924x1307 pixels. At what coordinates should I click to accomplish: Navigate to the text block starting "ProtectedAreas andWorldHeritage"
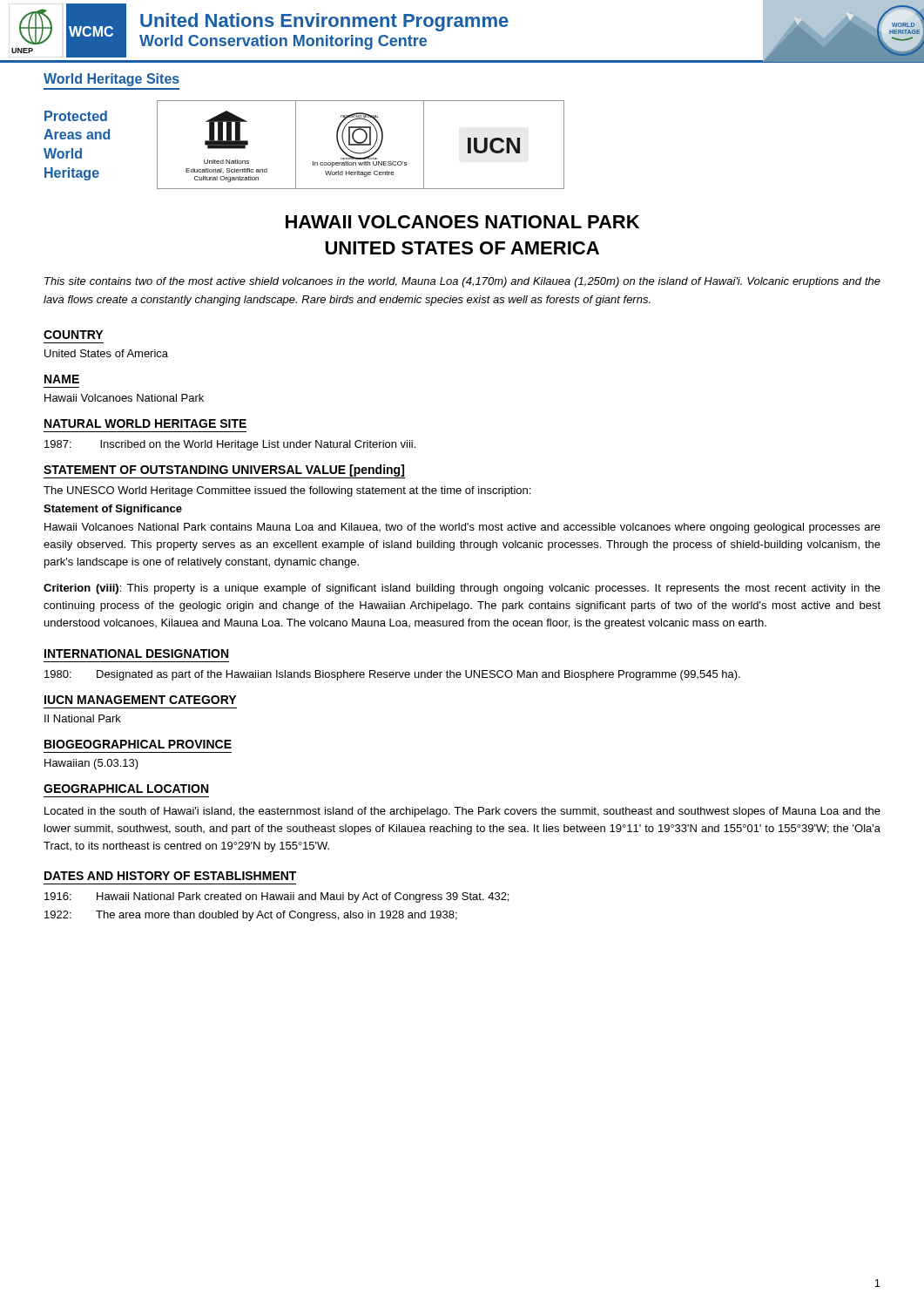(x=77, y=144)
